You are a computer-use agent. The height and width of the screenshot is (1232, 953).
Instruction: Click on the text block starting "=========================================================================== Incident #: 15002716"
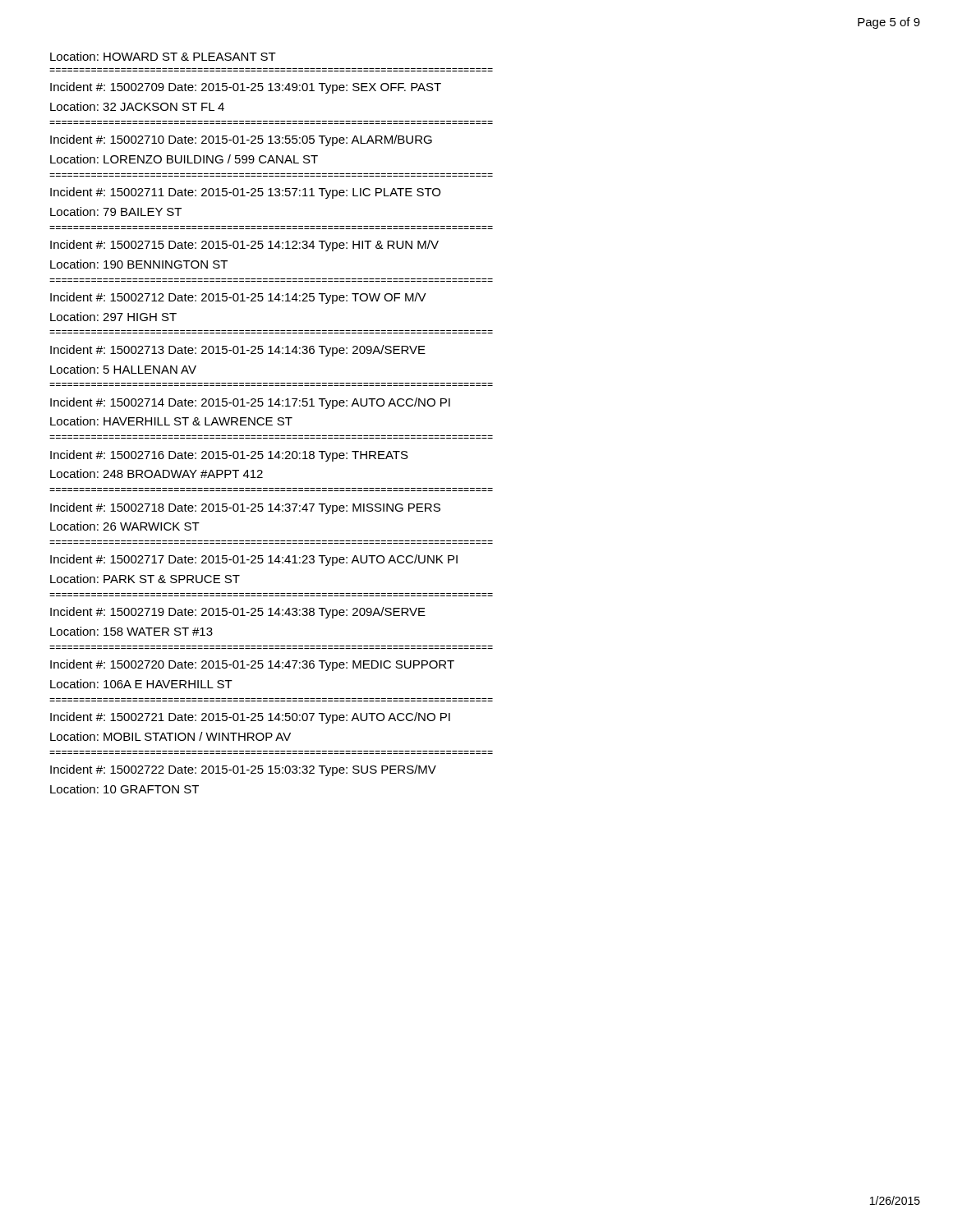click(x=229, y=456)
